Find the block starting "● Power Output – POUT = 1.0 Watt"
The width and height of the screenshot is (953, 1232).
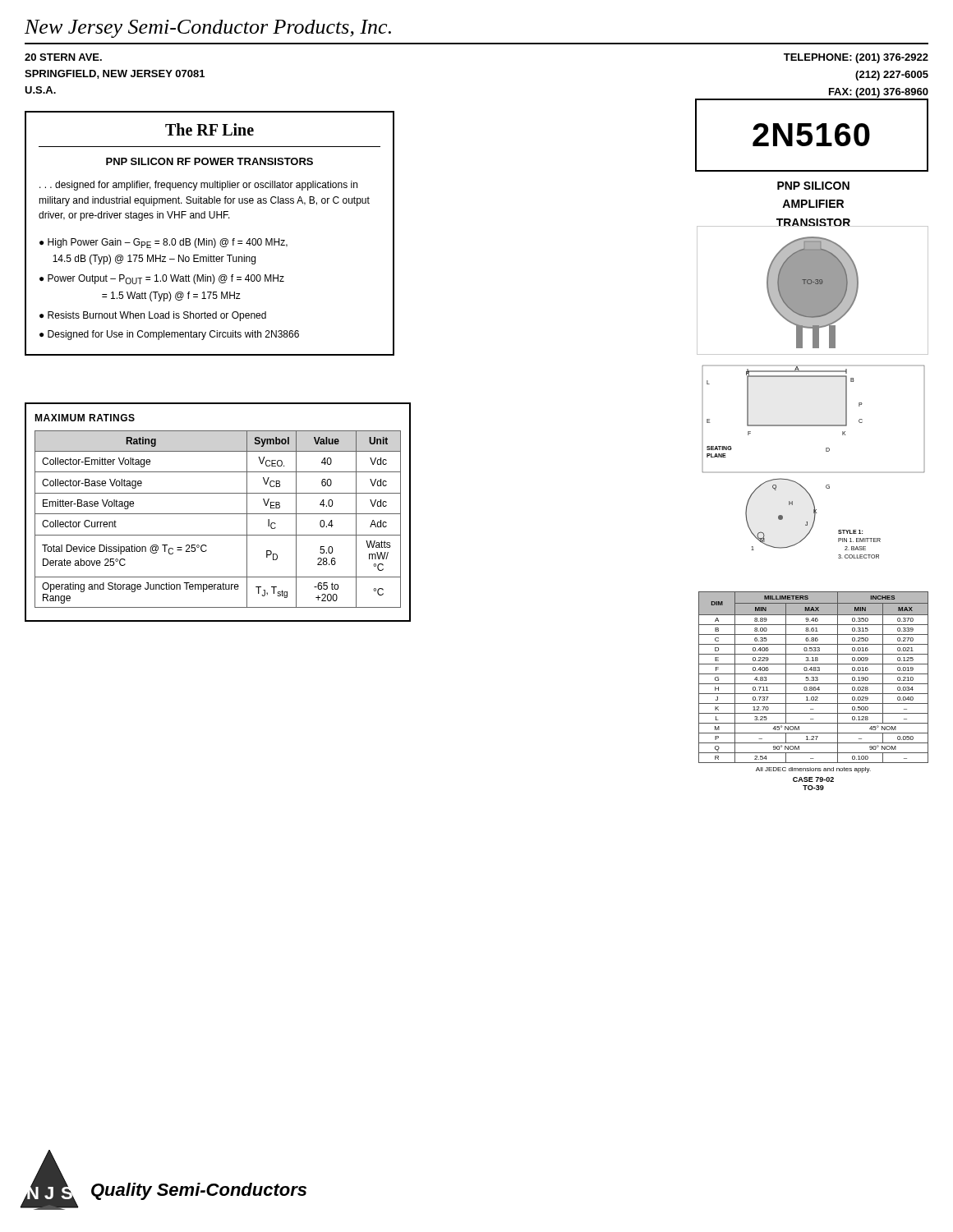(x=161, y=287)
